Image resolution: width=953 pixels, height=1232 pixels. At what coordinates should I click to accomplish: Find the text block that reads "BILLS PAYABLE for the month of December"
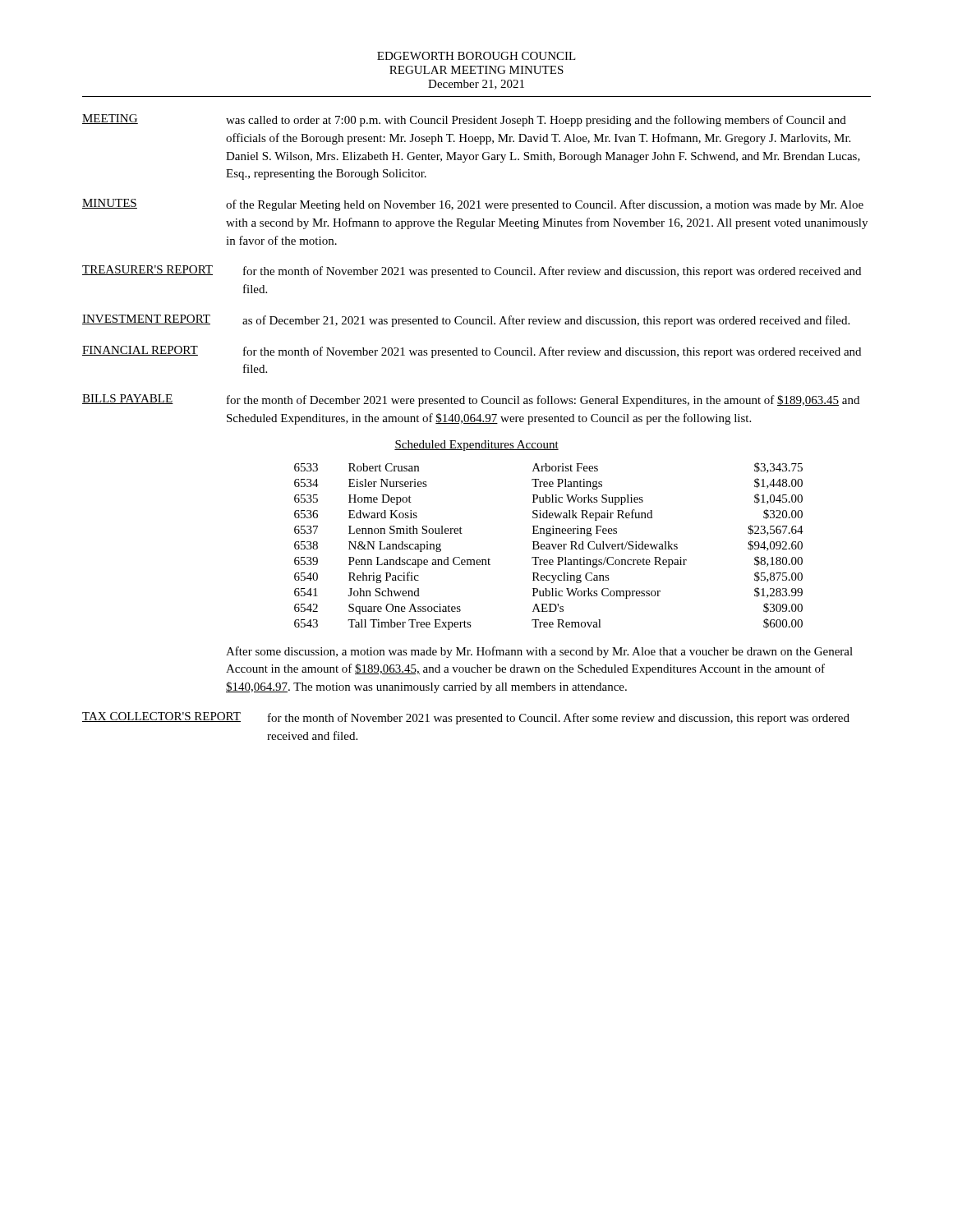476,410
